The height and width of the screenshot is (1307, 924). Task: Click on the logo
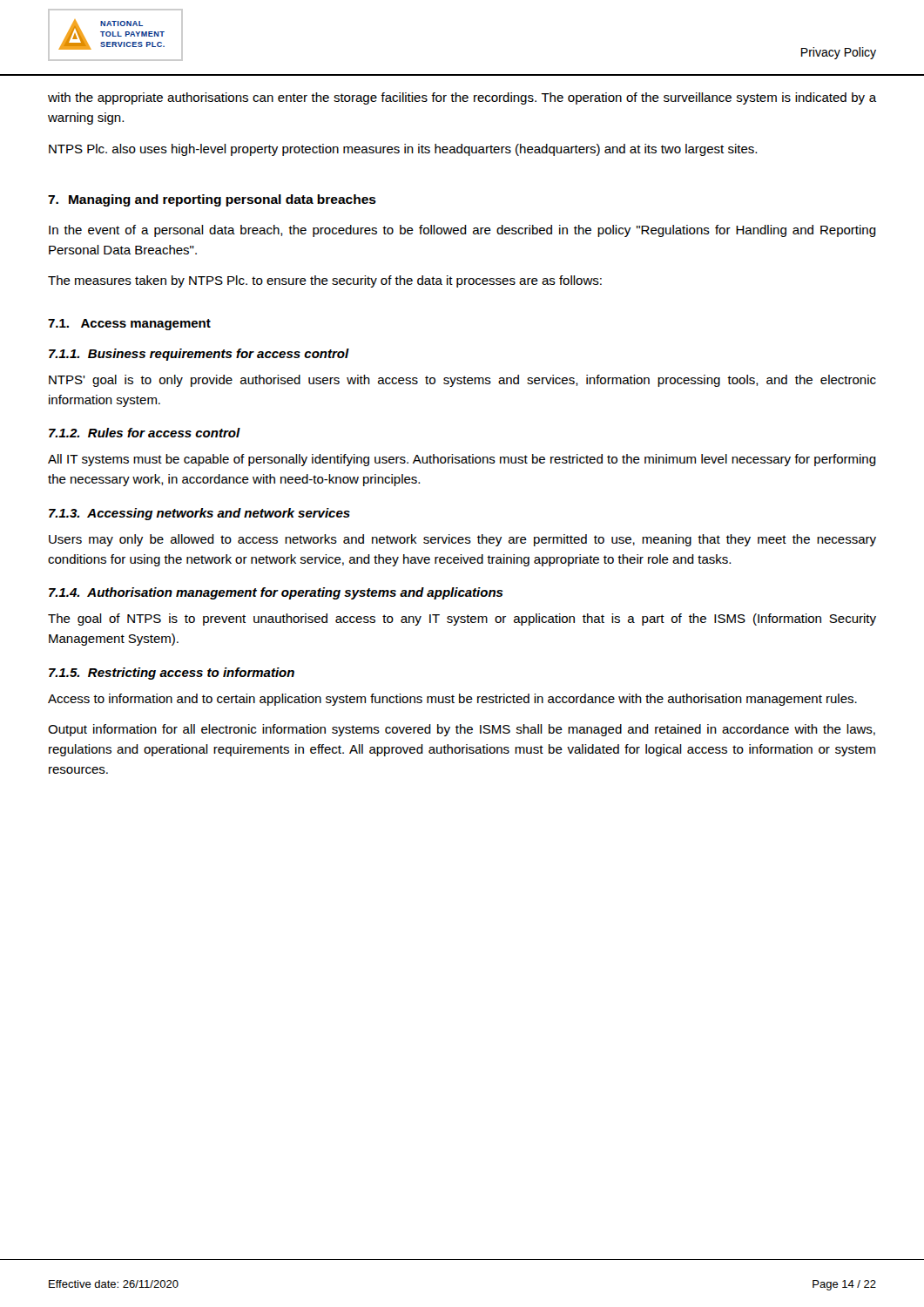pyautogui.click(x=118, y=37)
